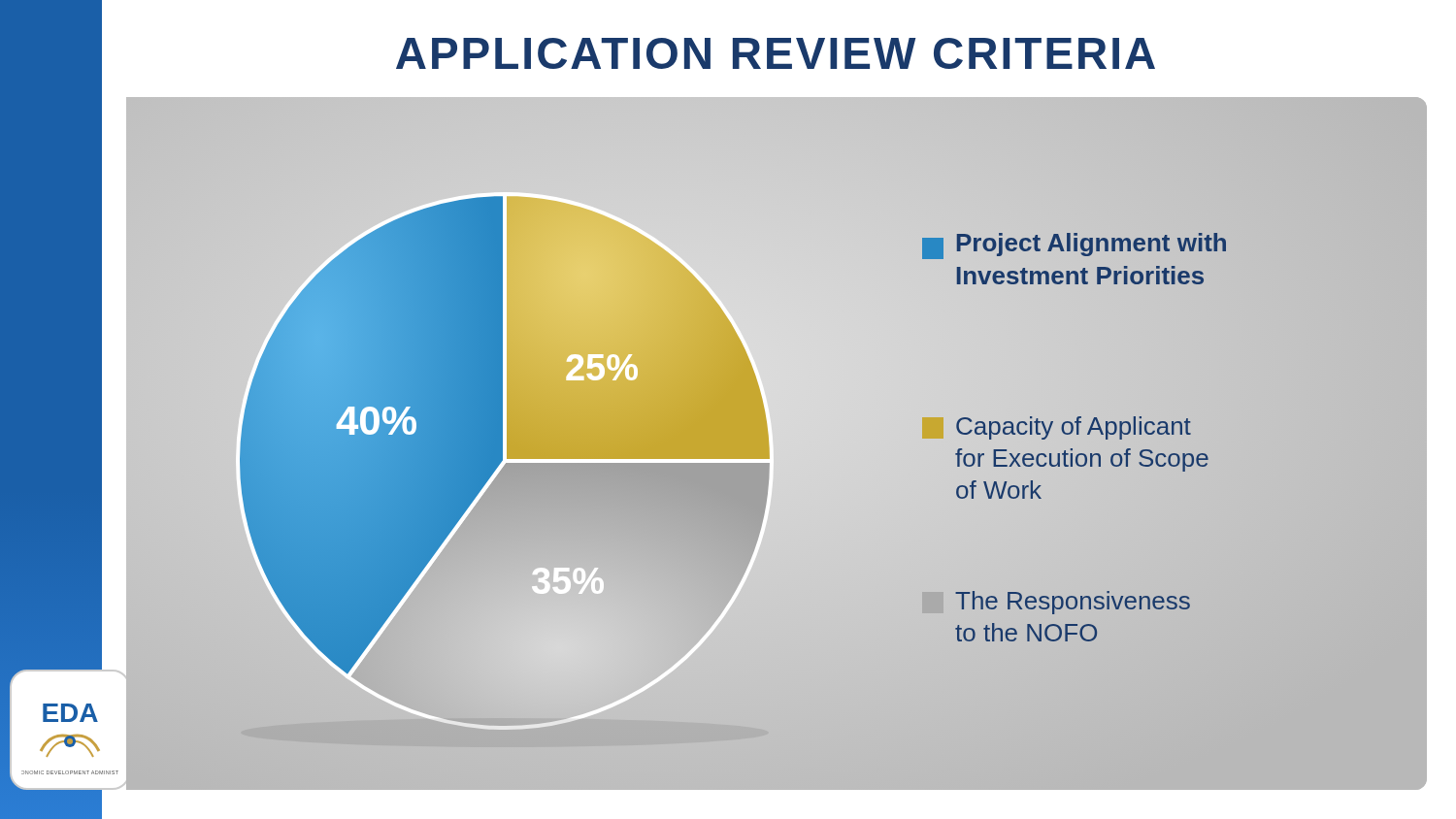Find the text starting "APPLICATION REVIEW CRITERIA"
This screenshot has height=819, width=1456.
click(x=776, y=53)
